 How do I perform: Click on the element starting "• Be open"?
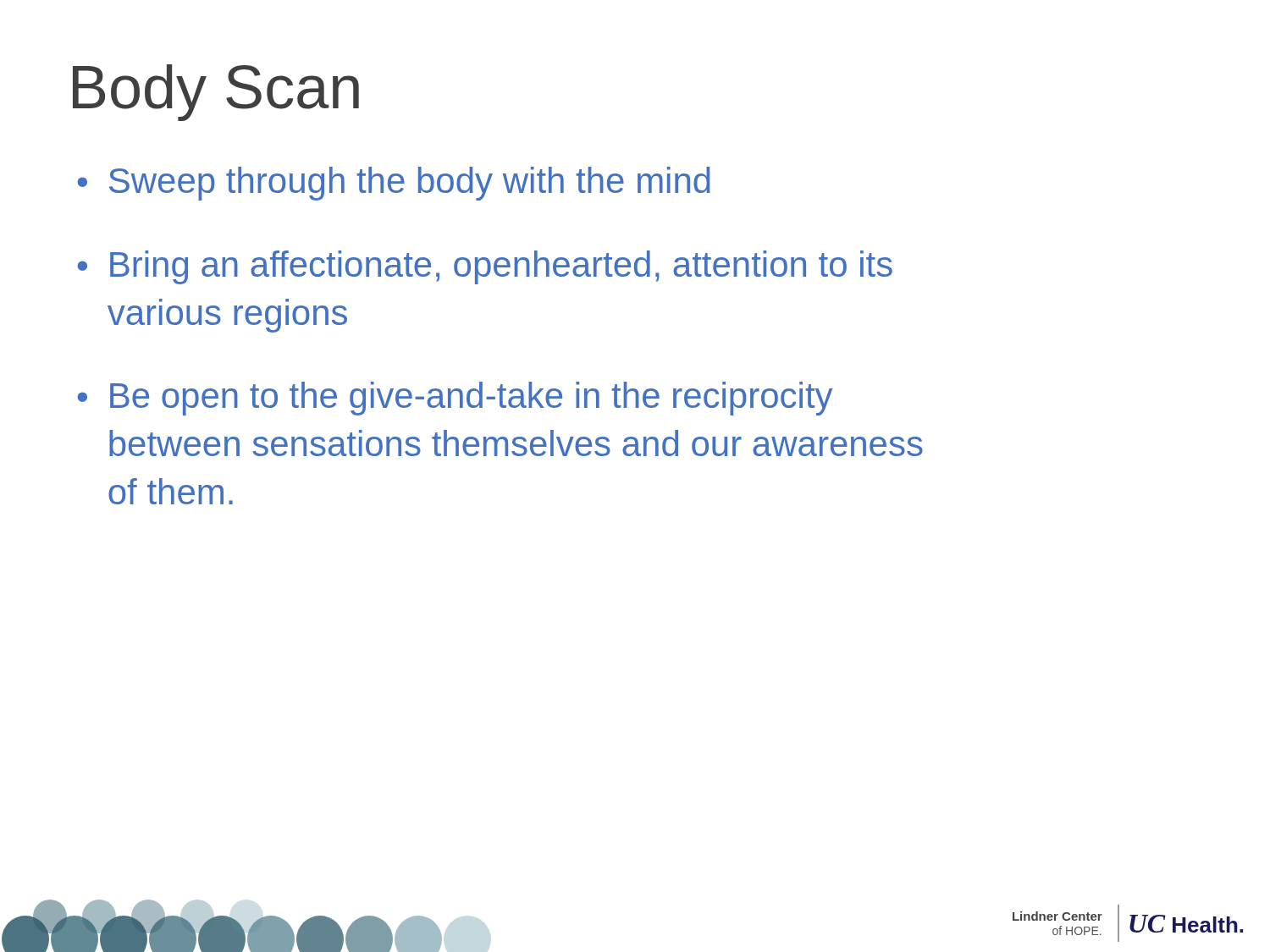[500, 445]
